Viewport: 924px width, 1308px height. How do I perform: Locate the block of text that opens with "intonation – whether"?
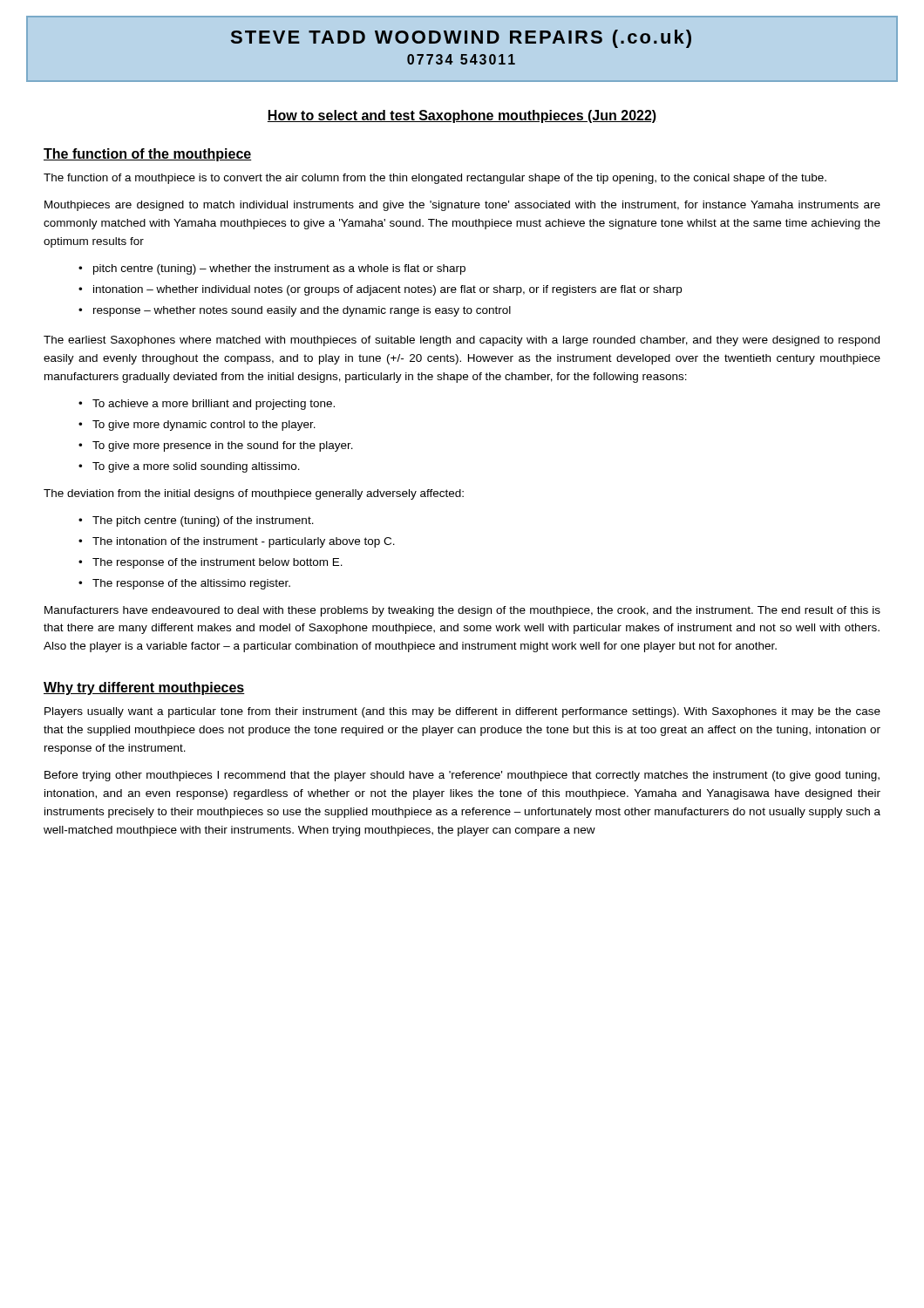(x=387, y=289)
